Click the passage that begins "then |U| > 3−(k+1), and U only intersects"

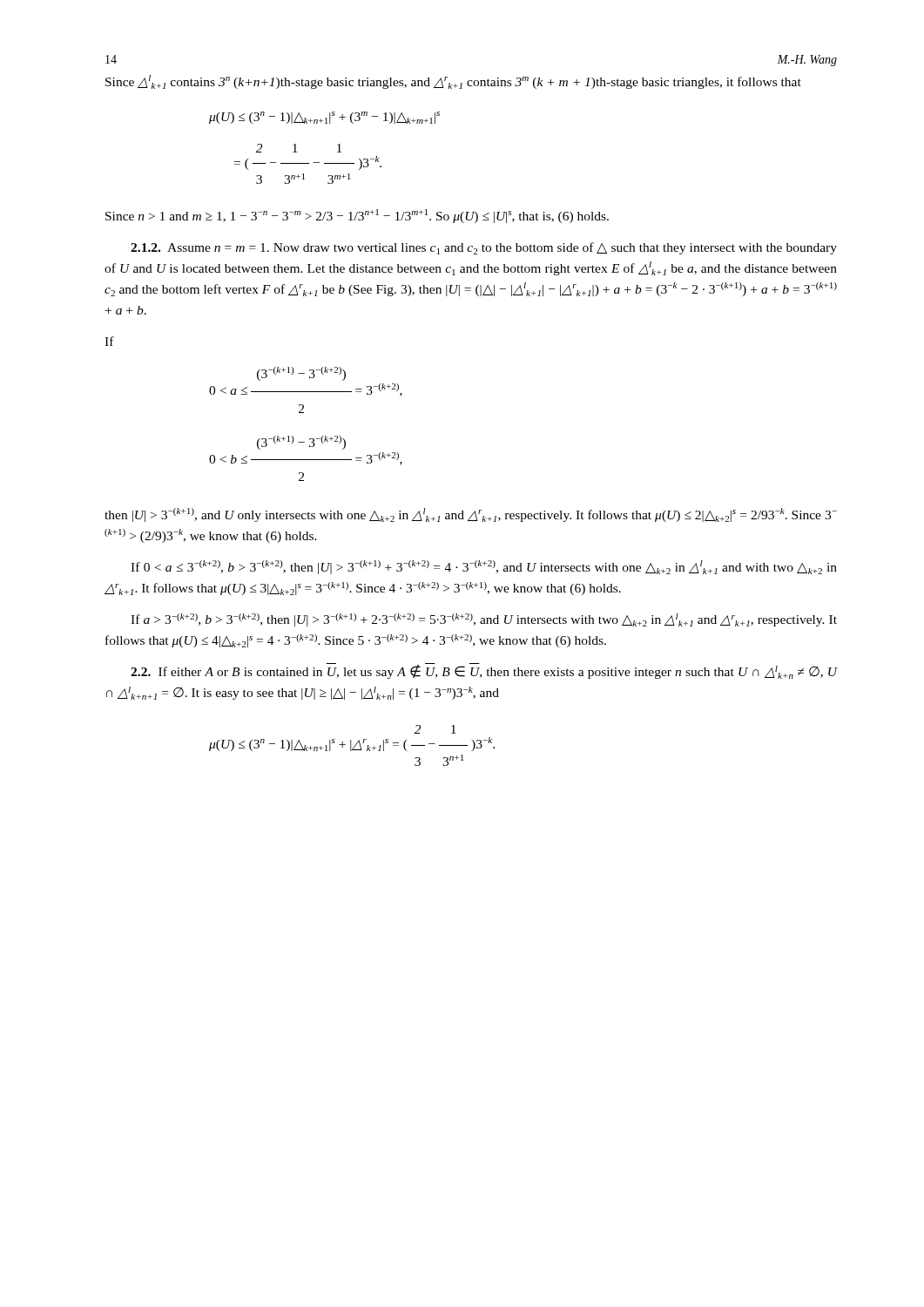point(471,524)
